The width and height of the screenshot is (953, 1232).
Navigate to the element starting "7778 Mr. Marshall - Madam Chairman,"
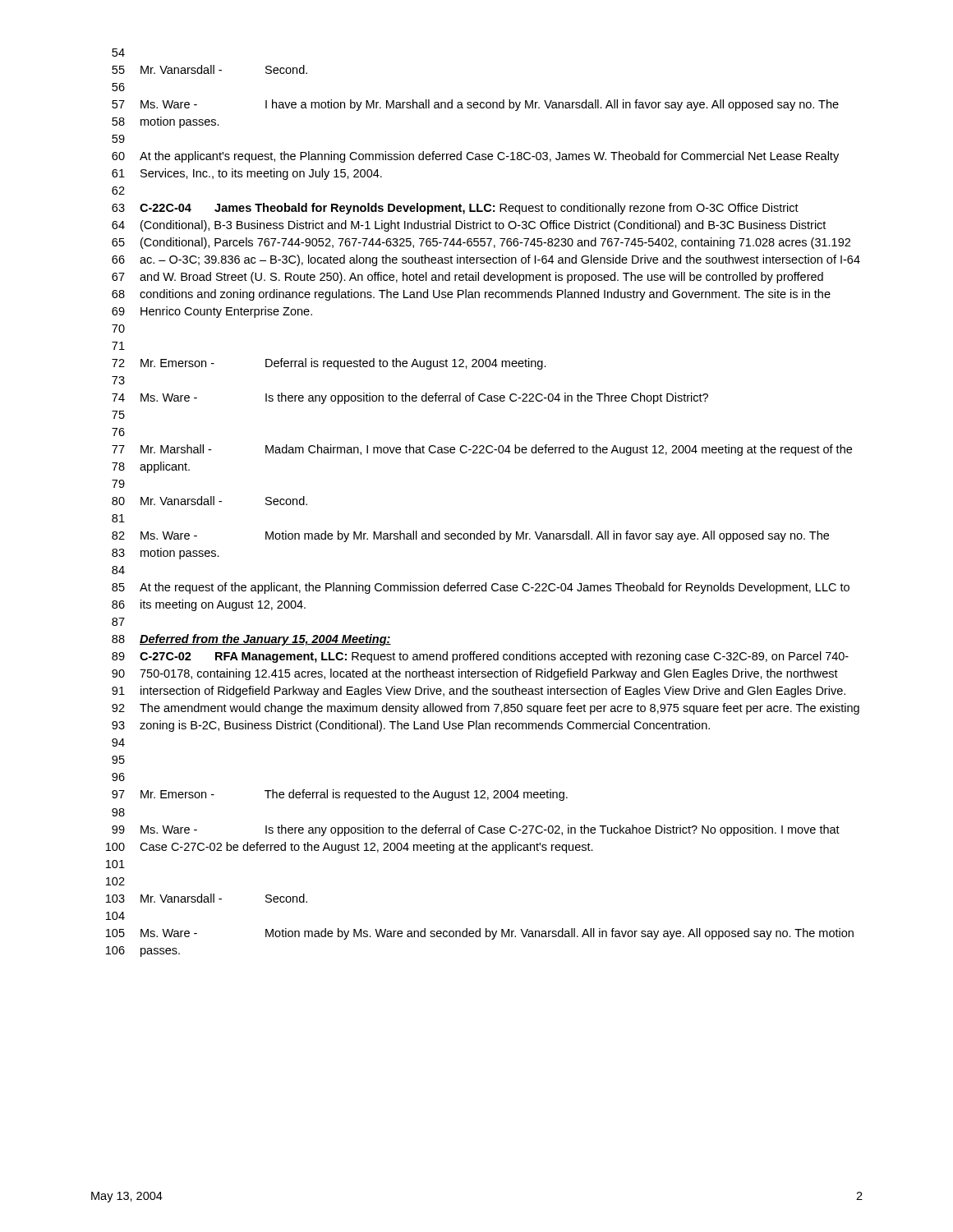click(476, 459)
